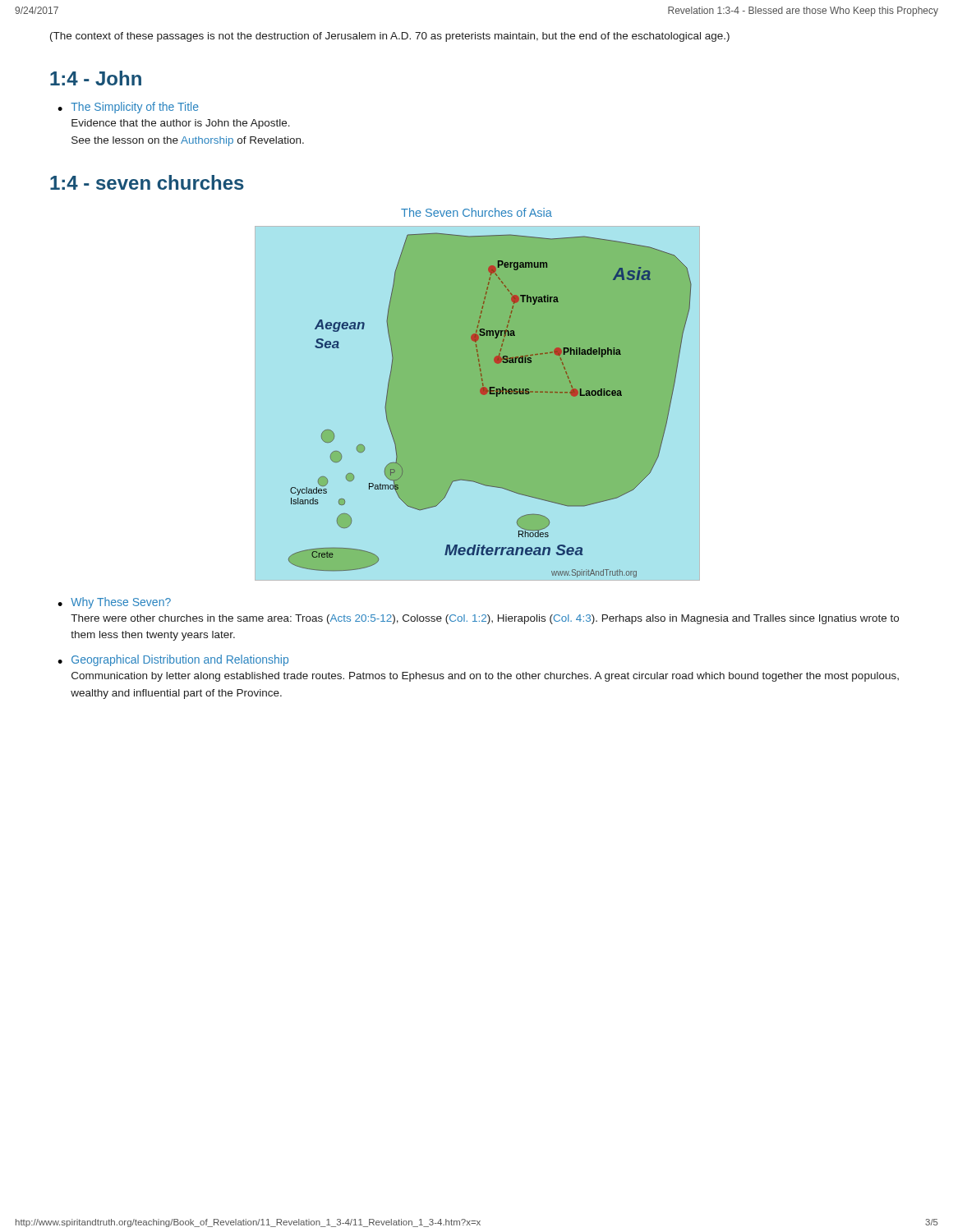Find the passage starting "• Geographical Distribution and"
The image size is (953, 1232).
(481, 677)
